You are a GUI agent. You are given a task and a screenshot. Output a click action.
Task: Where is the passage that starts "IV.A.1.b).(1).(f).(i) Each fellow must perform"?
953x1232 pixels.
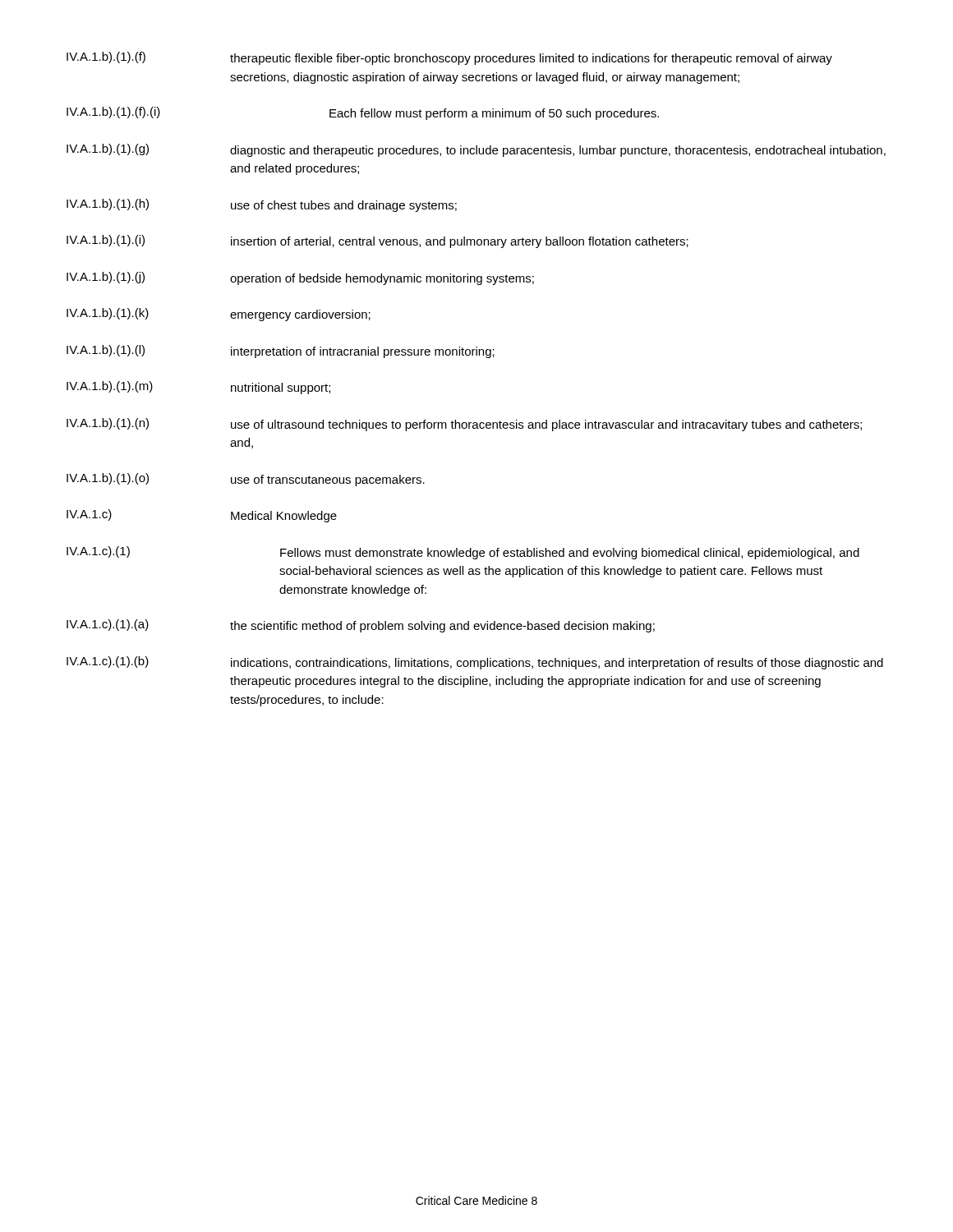[x=476, y=114]
